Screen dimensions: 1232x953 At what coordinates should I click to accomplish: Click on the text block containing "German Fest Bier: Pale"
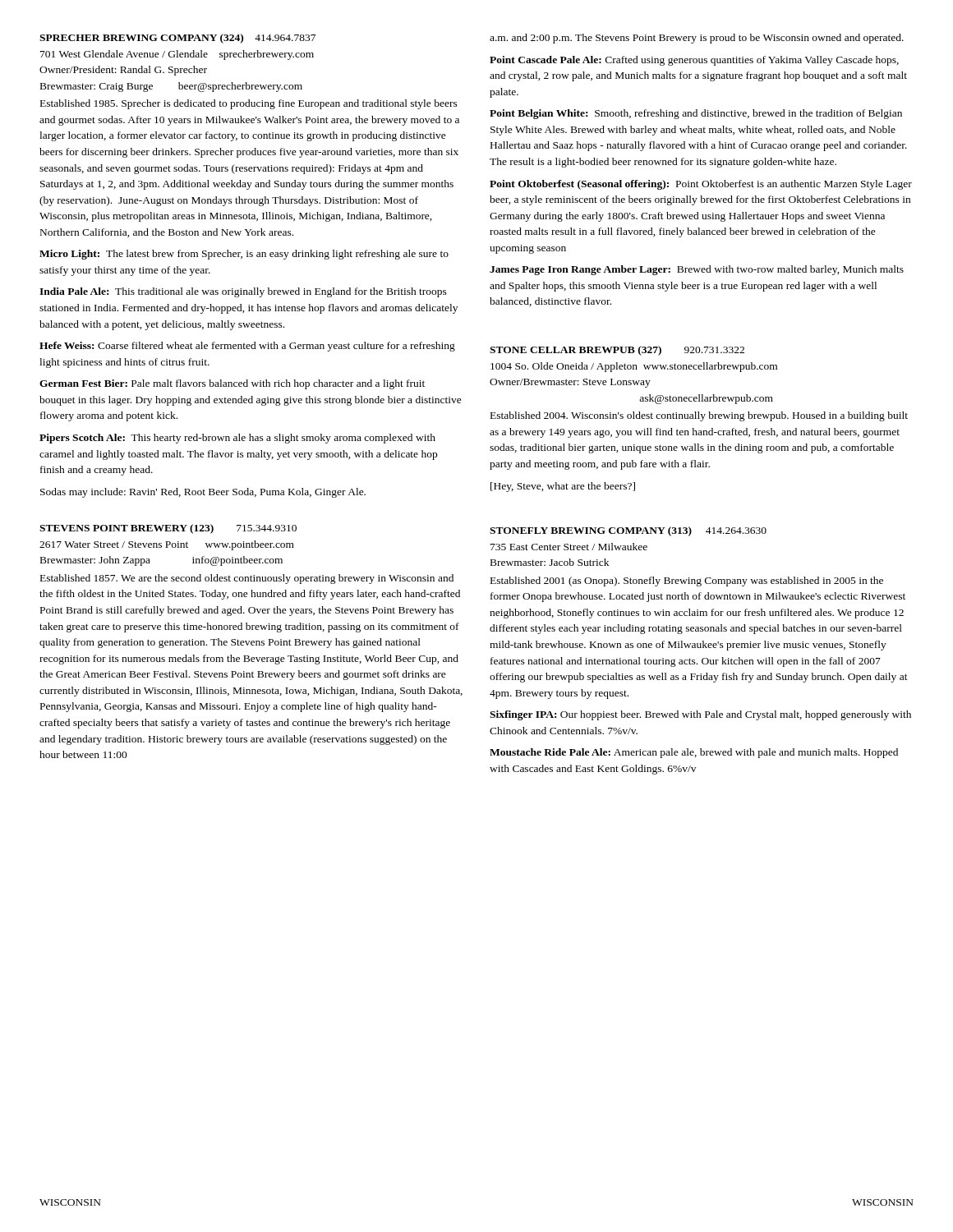click(251, 400)
